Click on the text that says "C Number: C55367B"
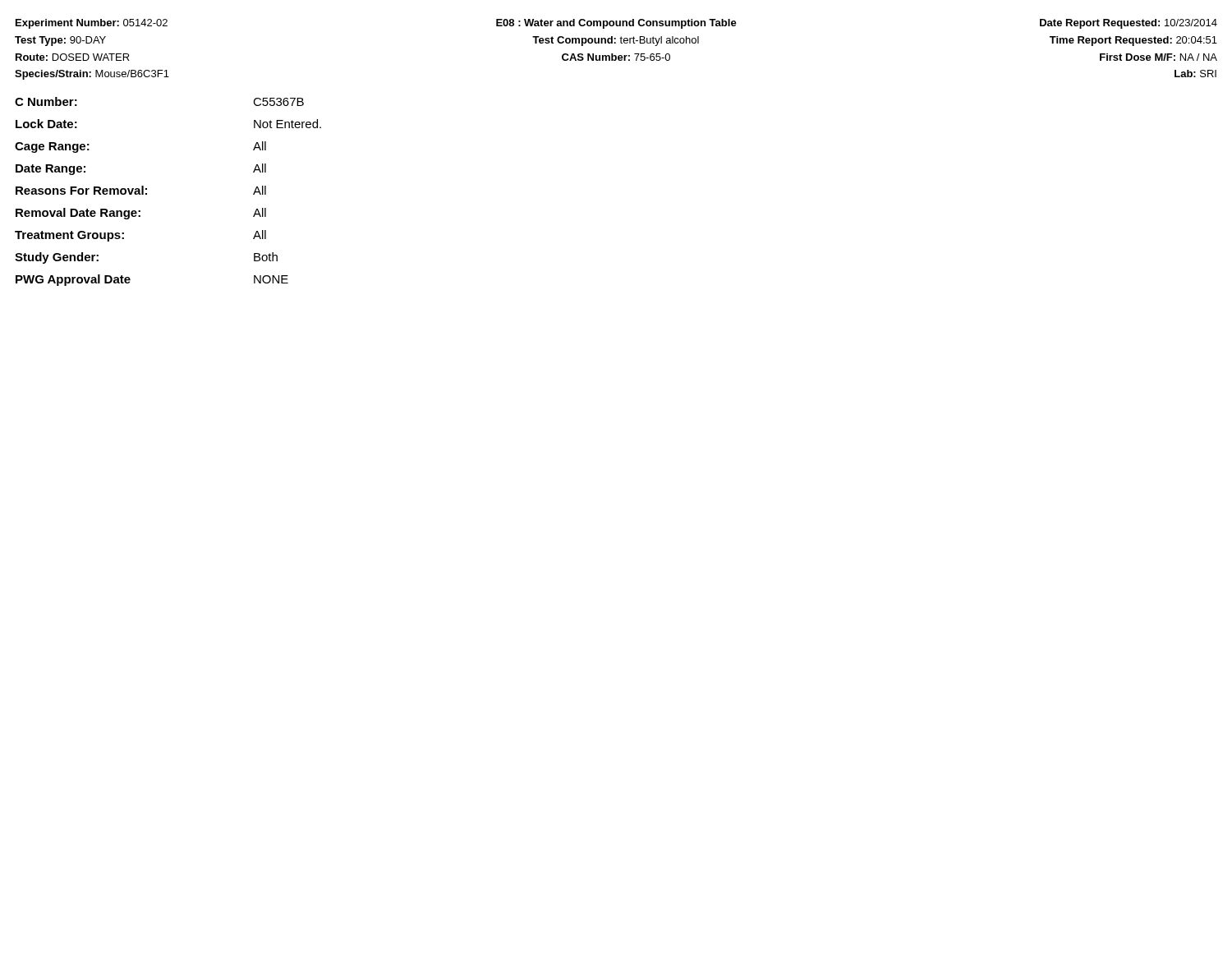The height and width of the screenshot is (953, 1232). (49, 101)
